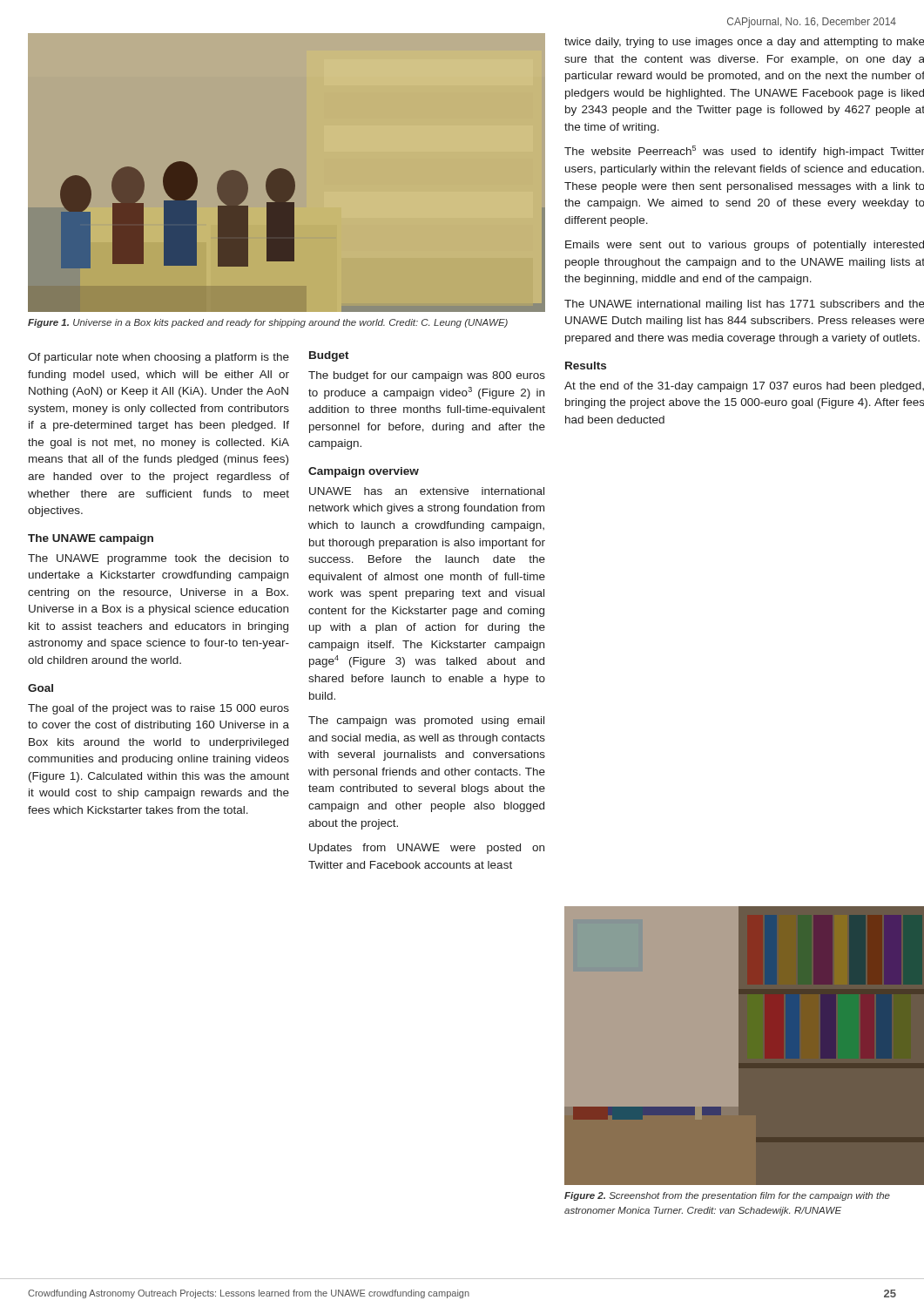Locate the block of text that opens with "UNAWE has an extensive international"
Viewport: 924px width, 1307px height.
(427, 593)
